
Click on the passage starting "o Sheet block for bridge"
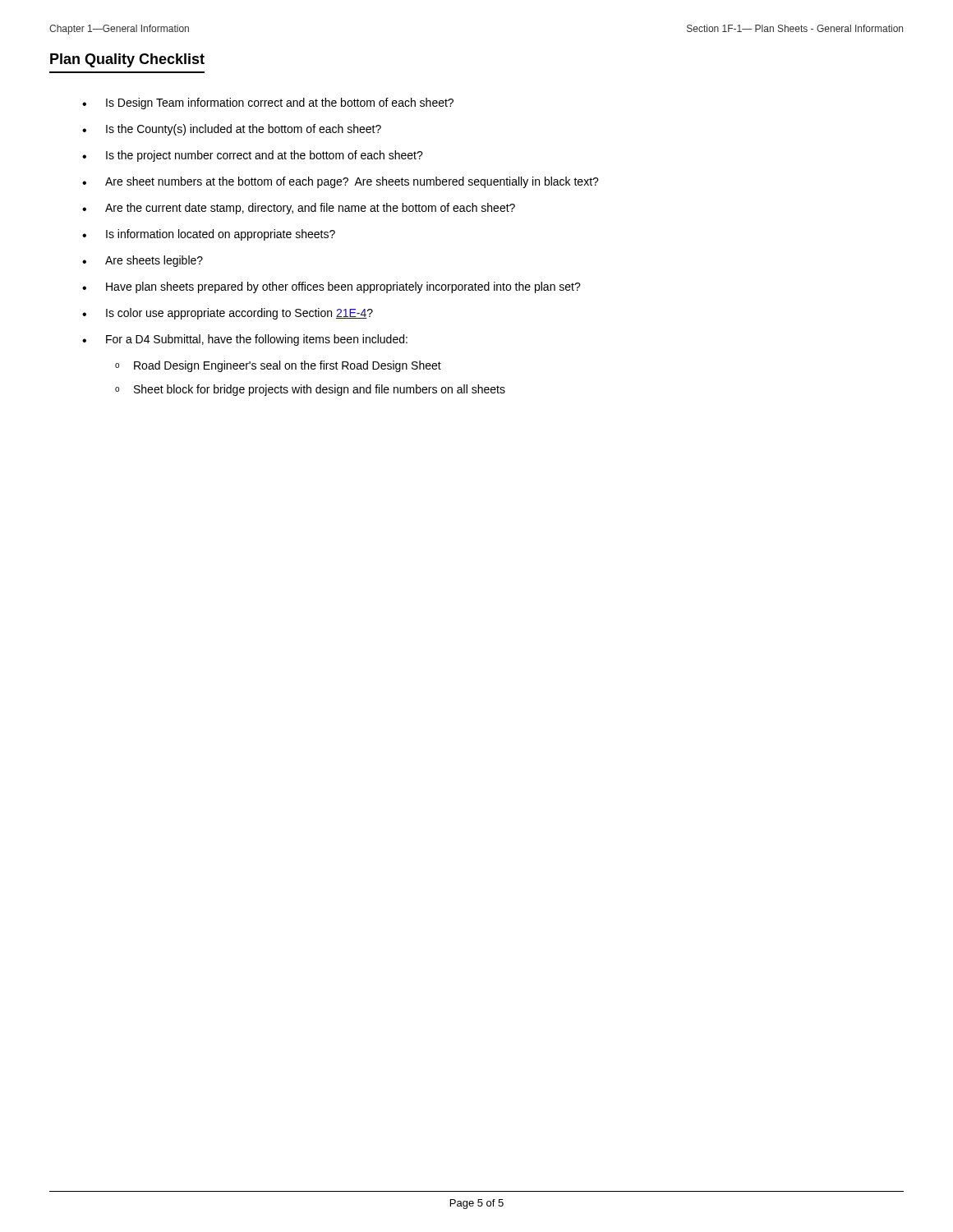coord(476,390)
